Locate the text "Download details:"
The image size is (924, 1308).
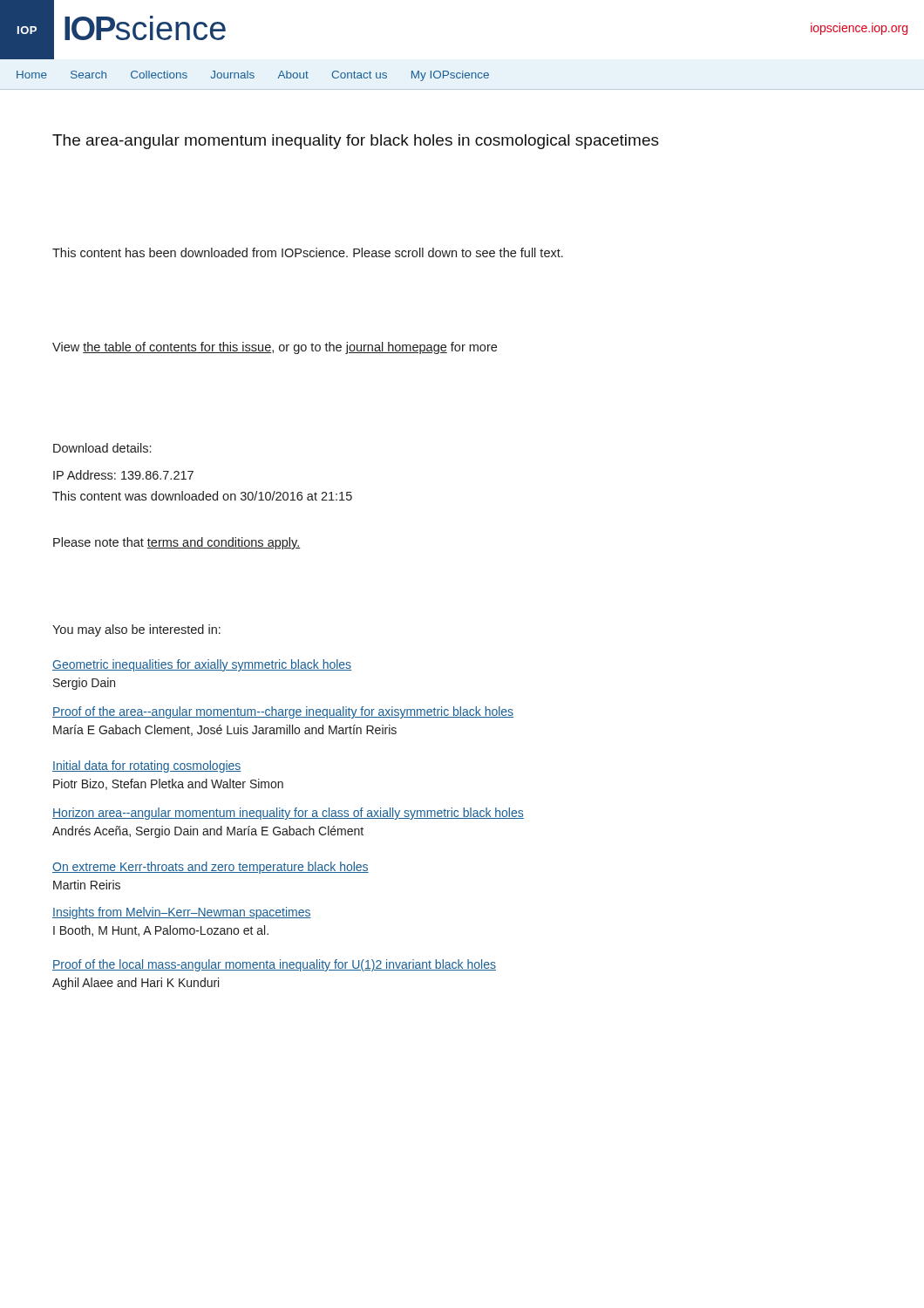(102, 448)
